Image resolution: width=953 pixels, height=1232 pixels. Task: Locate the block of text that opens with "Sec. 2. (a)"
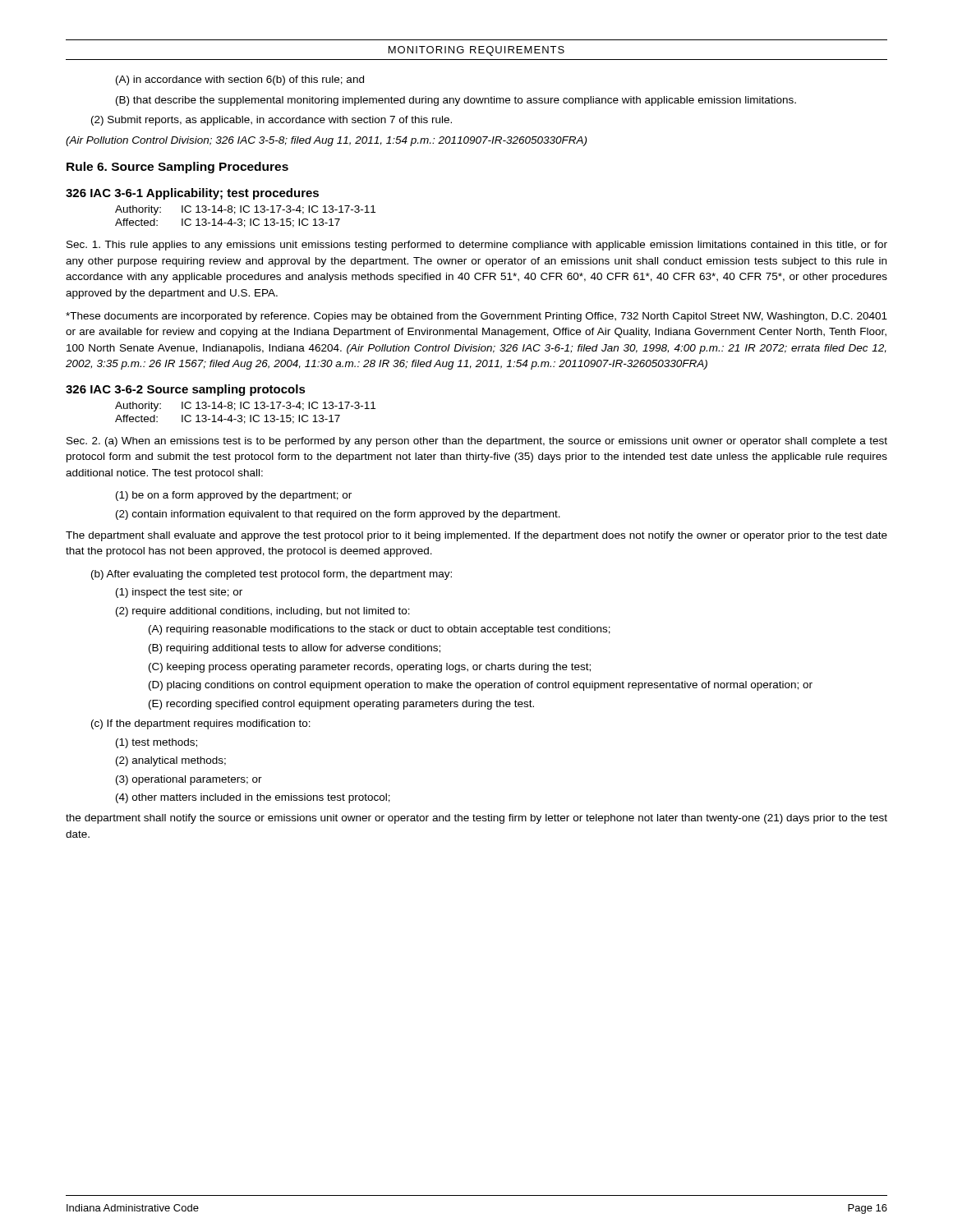[x=476, y=457]
